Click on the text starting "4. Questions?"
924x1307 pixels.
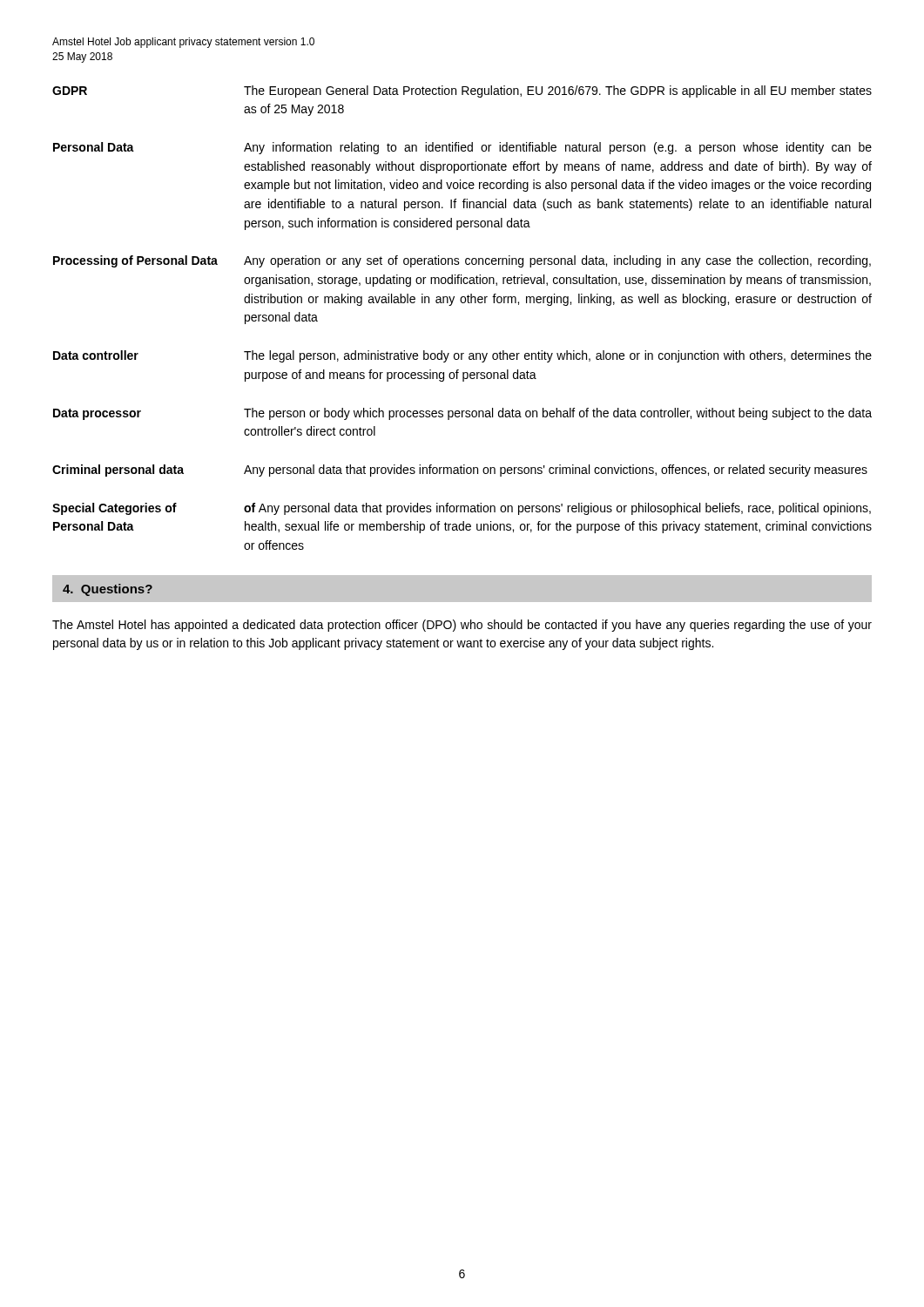[x=108, y=588]
